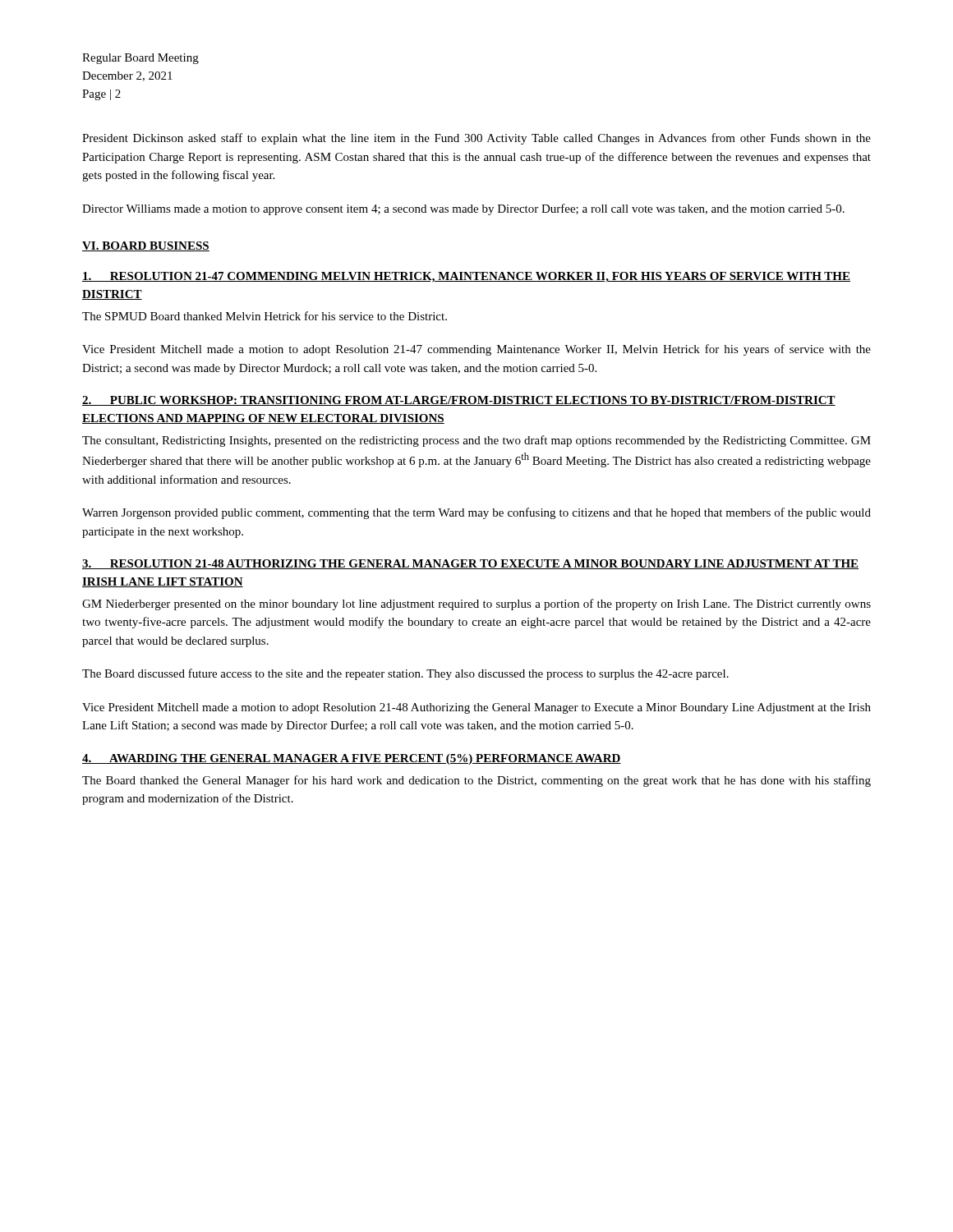Viewport: 953px width, 1232px height.
Task: Locate the text block starting "The Board thanked"
Action: [476, 789]
